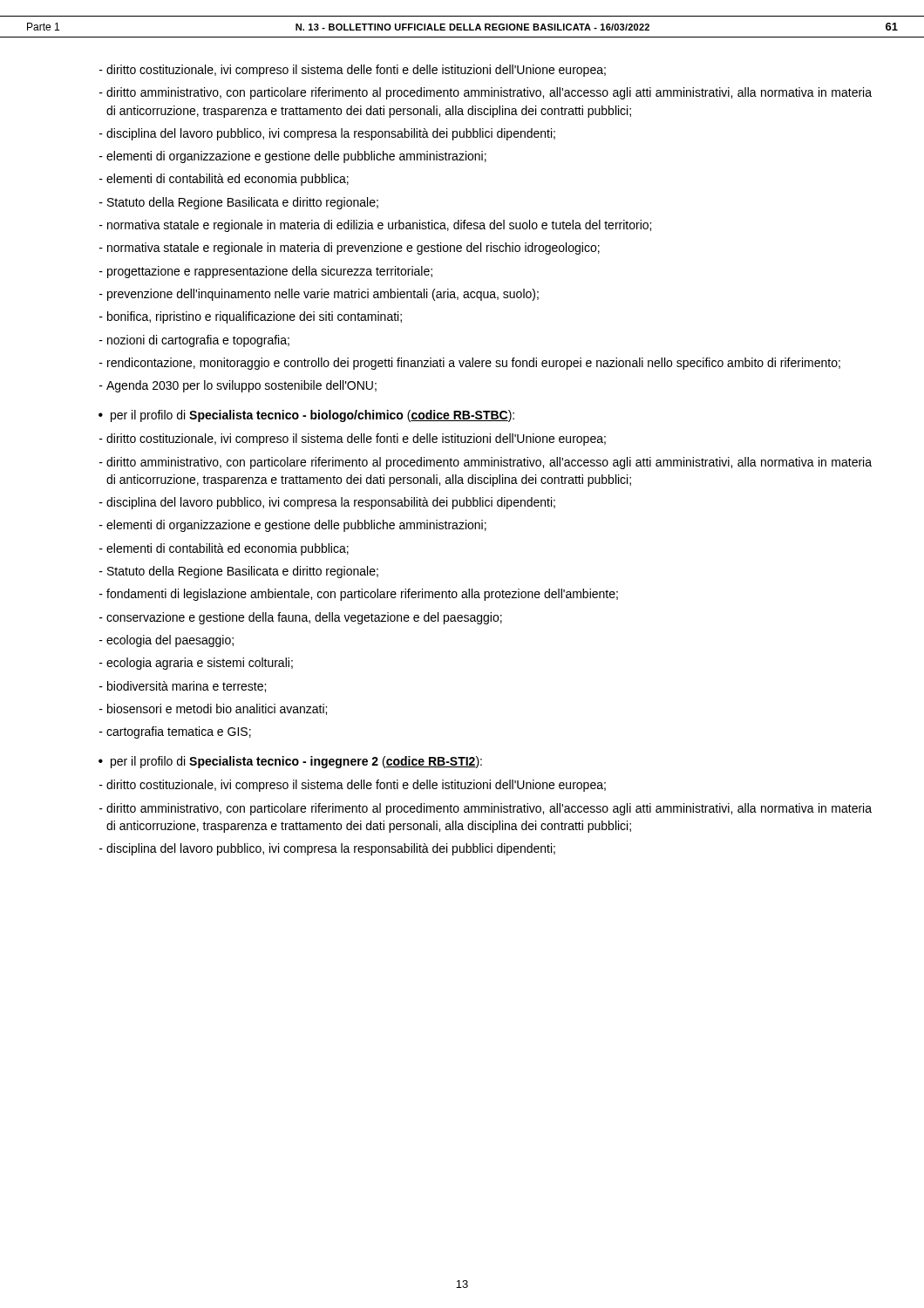Image resolution: width=924 pixels, height=1308 pixels.
Task: Select the list item containing "- prevenzione dell'inquinamento nelle varie matrici ambientali"
Action: [x=475, y=294]
